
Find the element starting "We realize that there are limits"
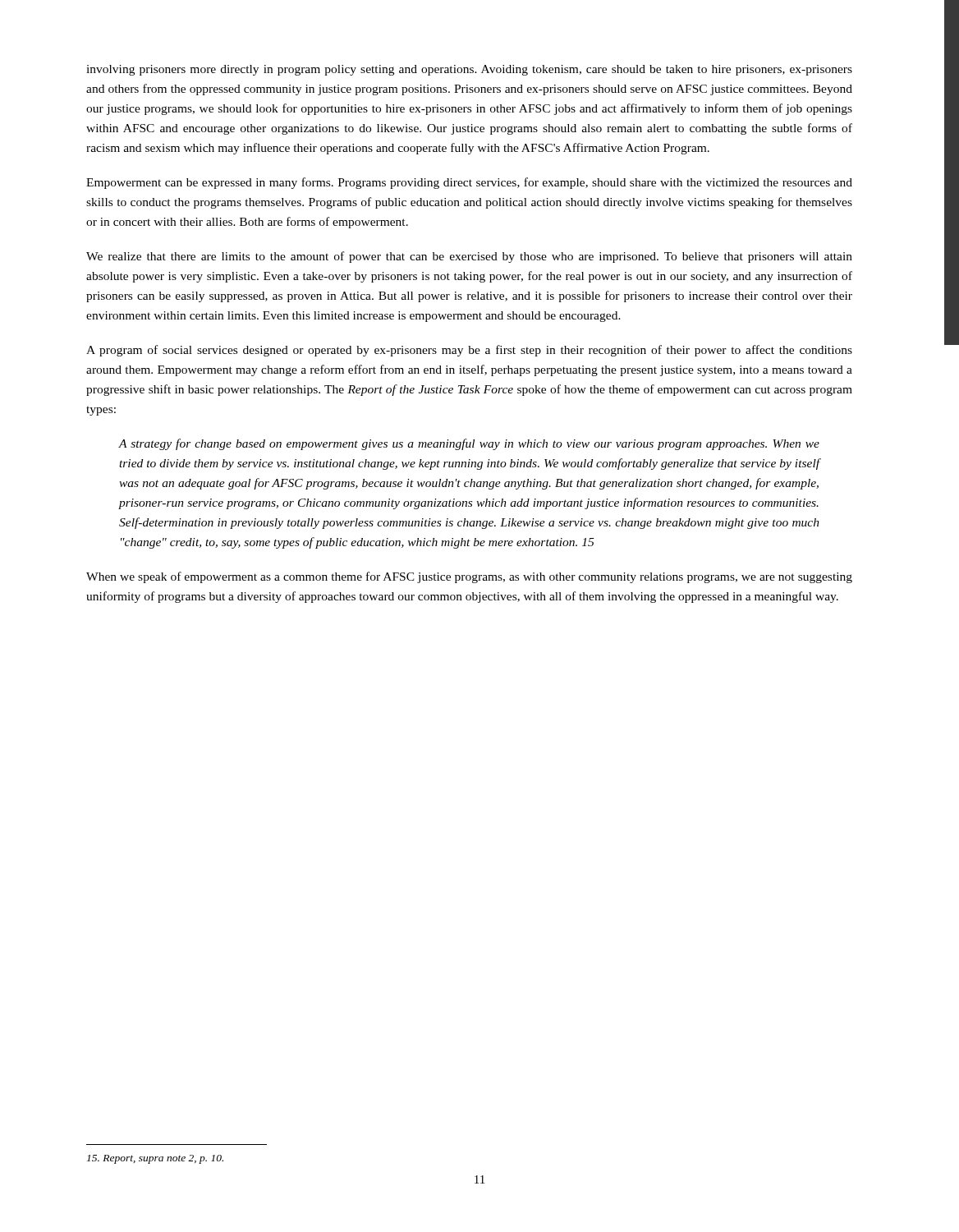pyautogui.click(x=469, y=286)
